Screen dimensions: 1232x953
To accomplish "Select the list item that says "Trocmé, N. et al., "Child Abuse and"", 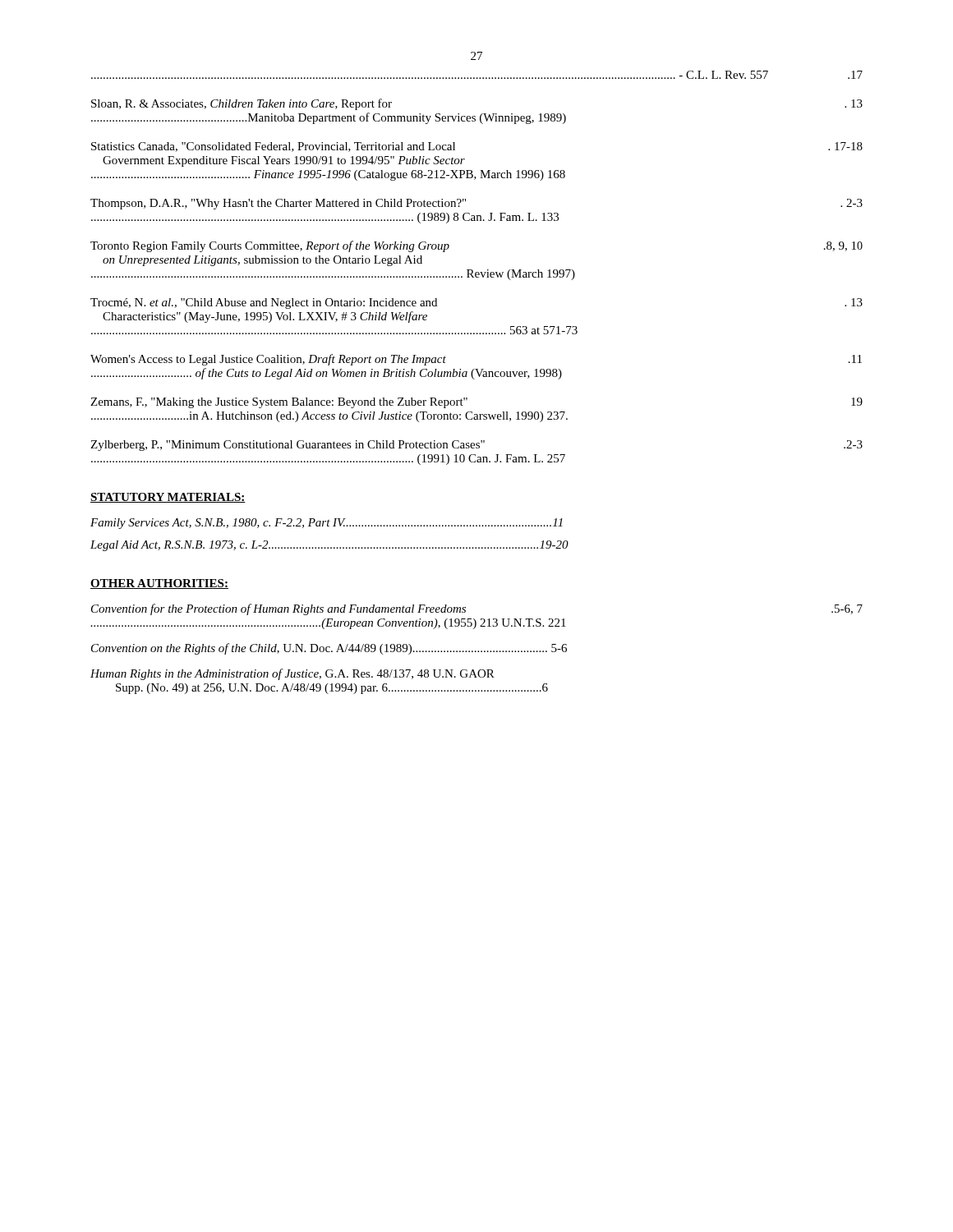I will click(259, 303).
